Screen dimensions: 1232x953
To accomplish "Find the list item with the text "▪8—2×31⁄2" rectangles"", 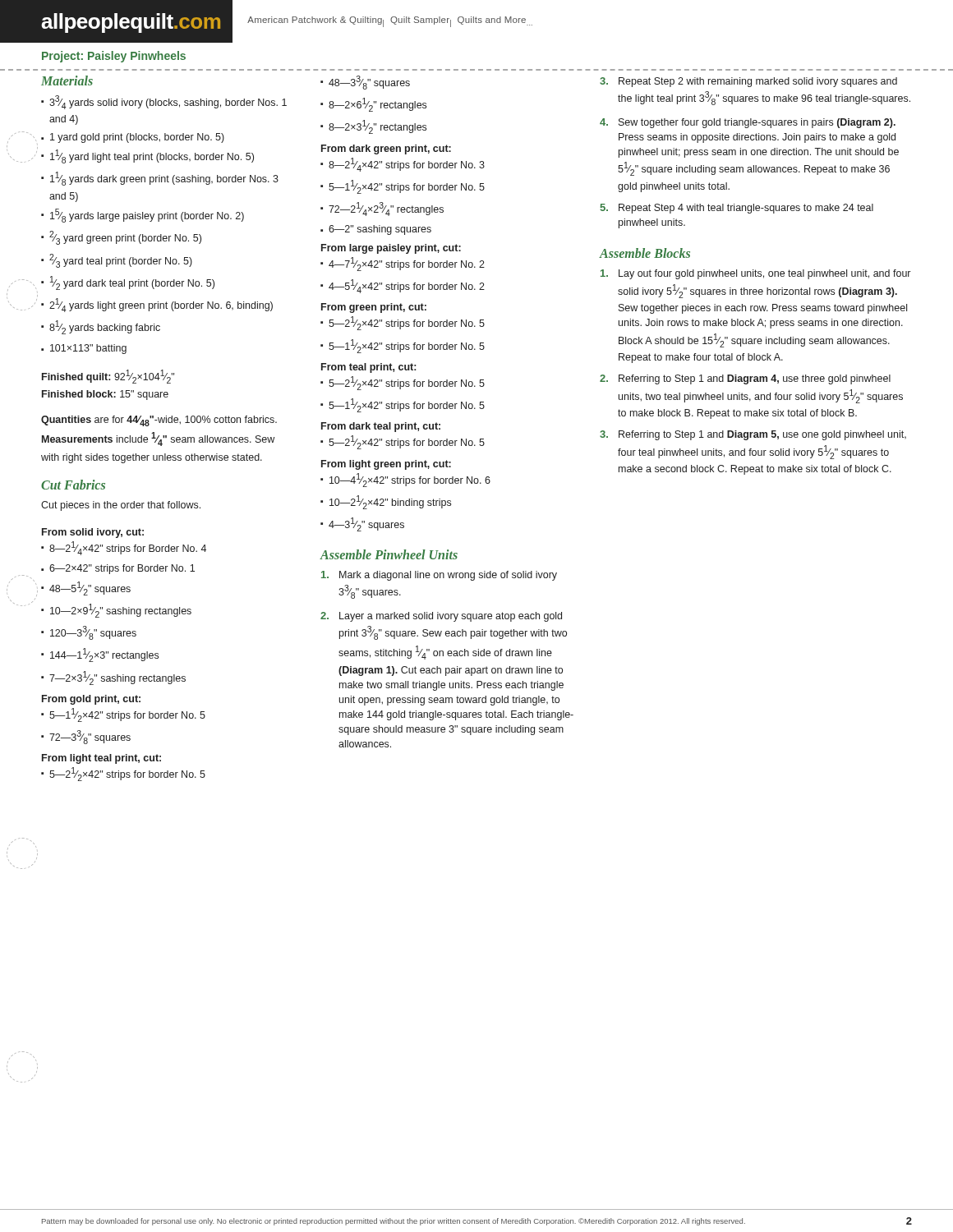I will tap(374, 128).
